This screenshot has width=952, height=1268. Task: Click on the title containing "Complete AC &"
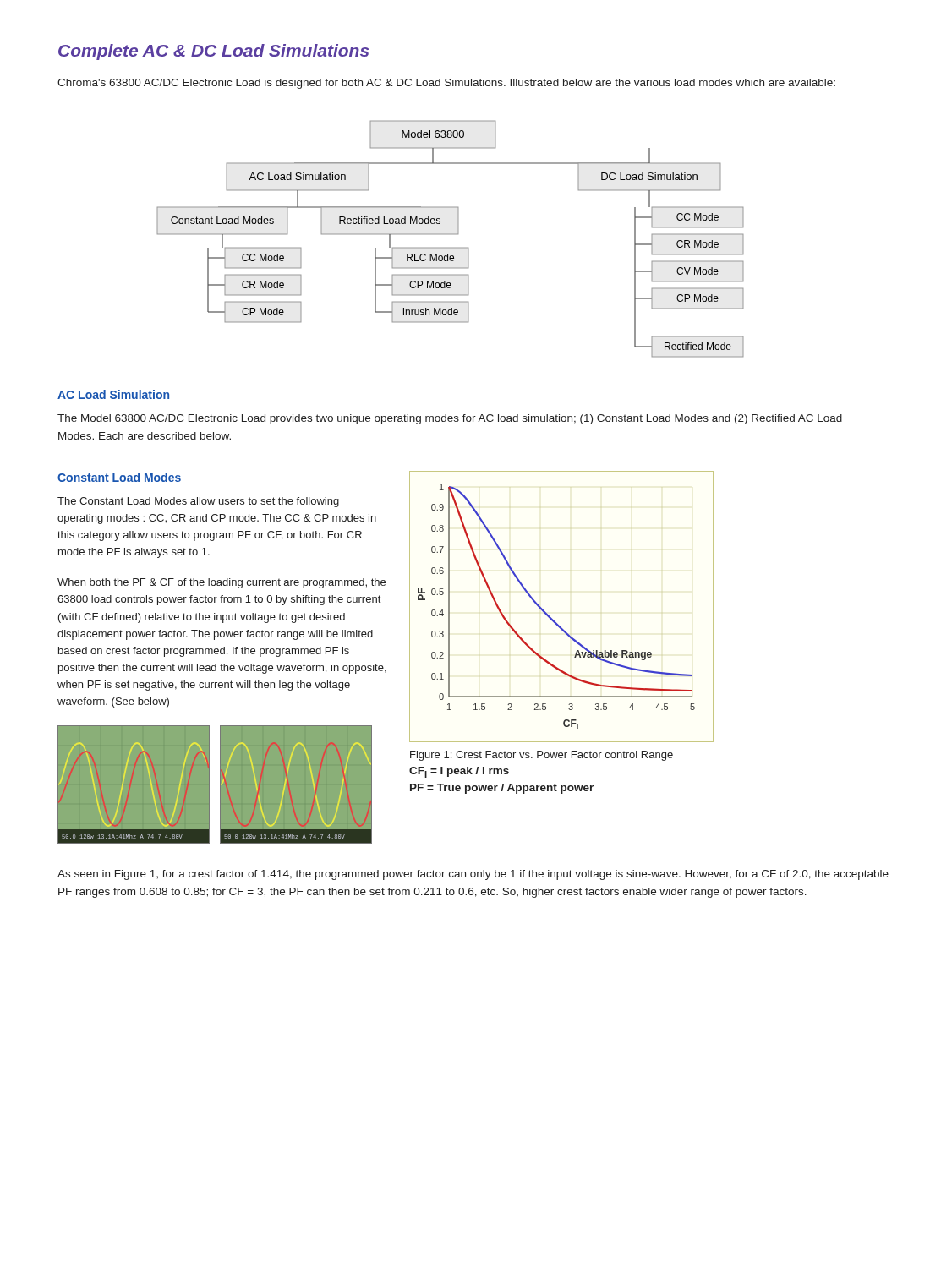coord(214,50)
